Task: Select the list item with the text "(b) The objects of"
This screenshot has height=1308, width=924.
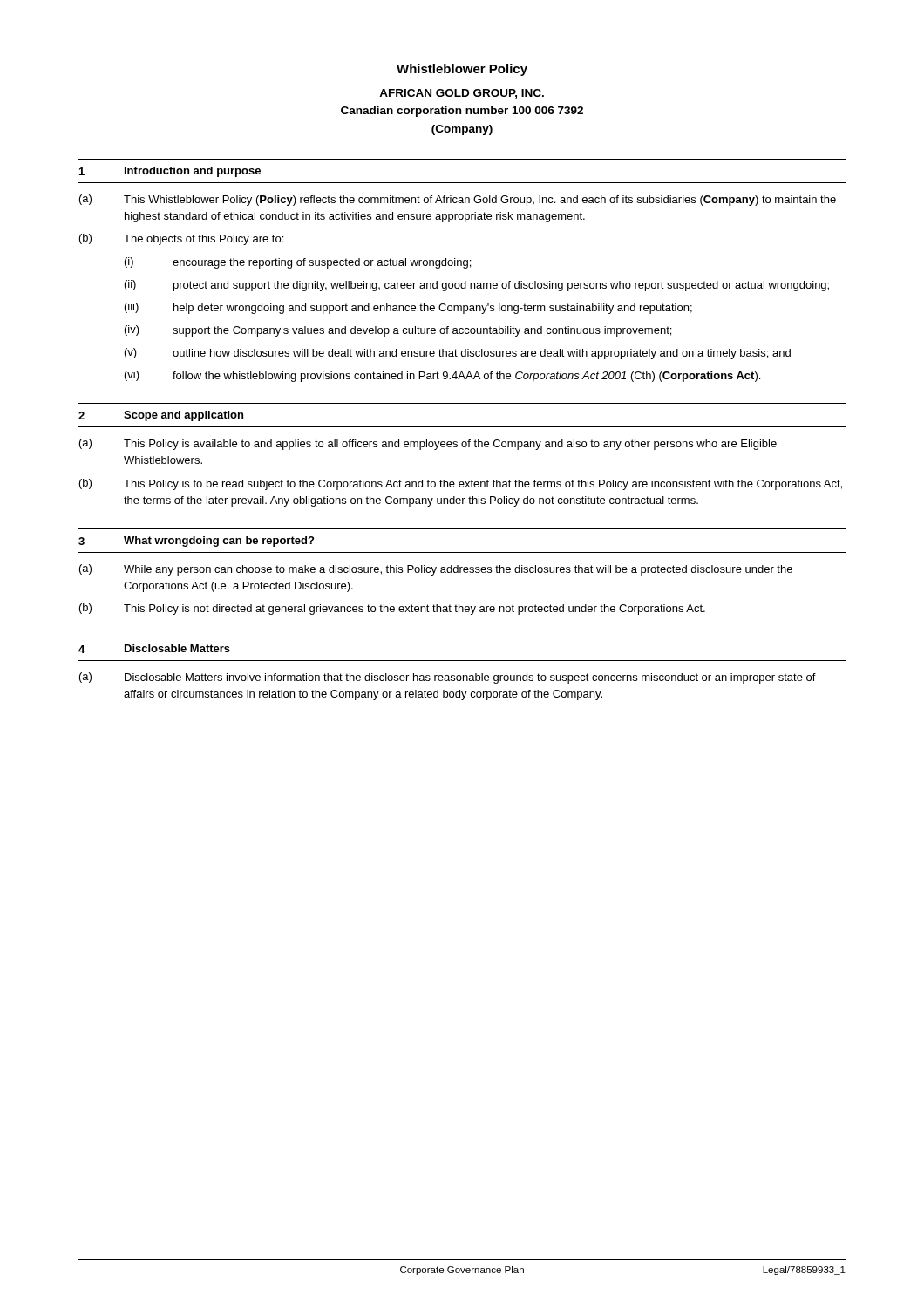Action: (181, 239)
